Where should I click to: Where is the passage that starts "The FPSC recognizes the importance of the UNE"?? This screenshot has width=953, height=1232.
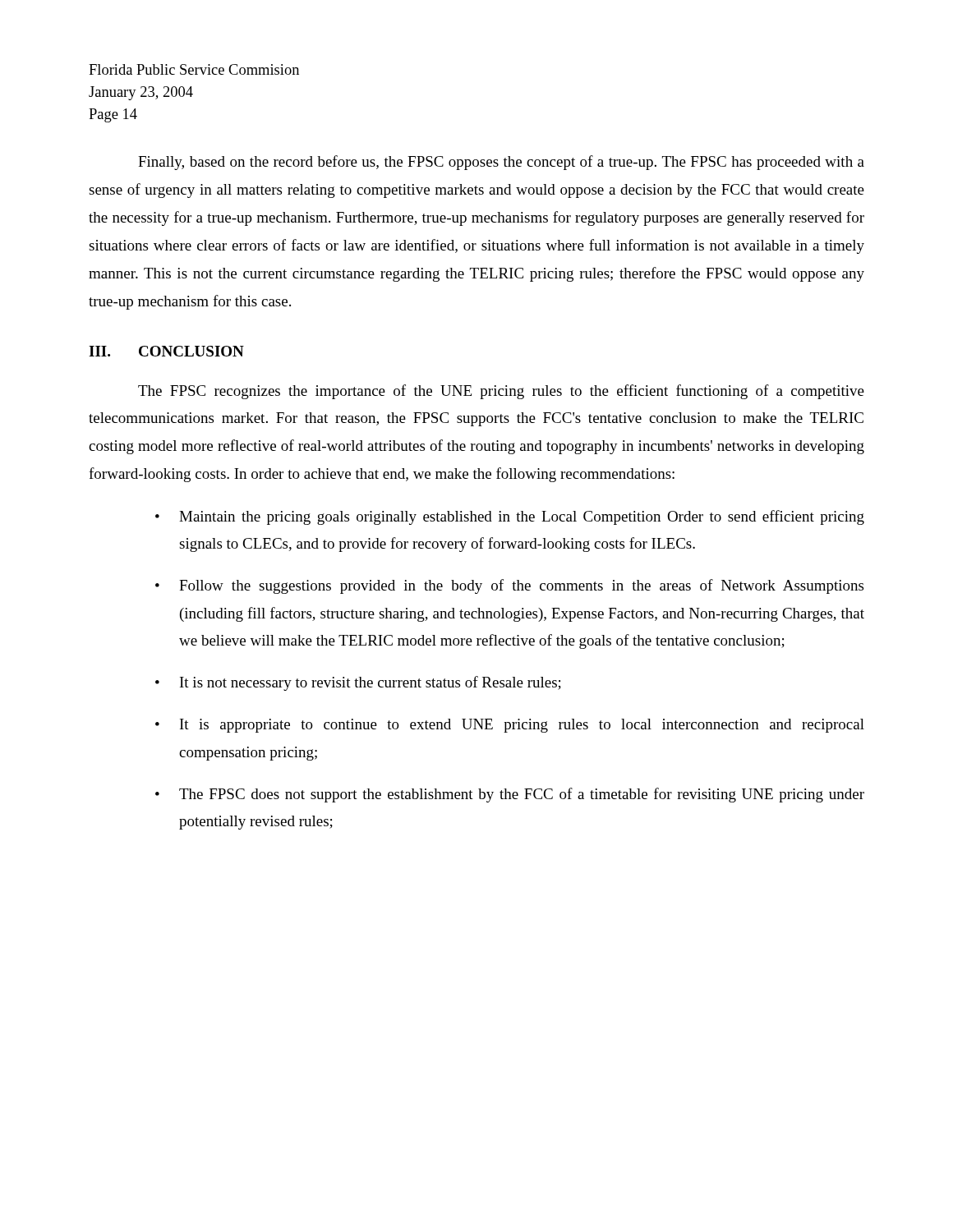[476, 432]
